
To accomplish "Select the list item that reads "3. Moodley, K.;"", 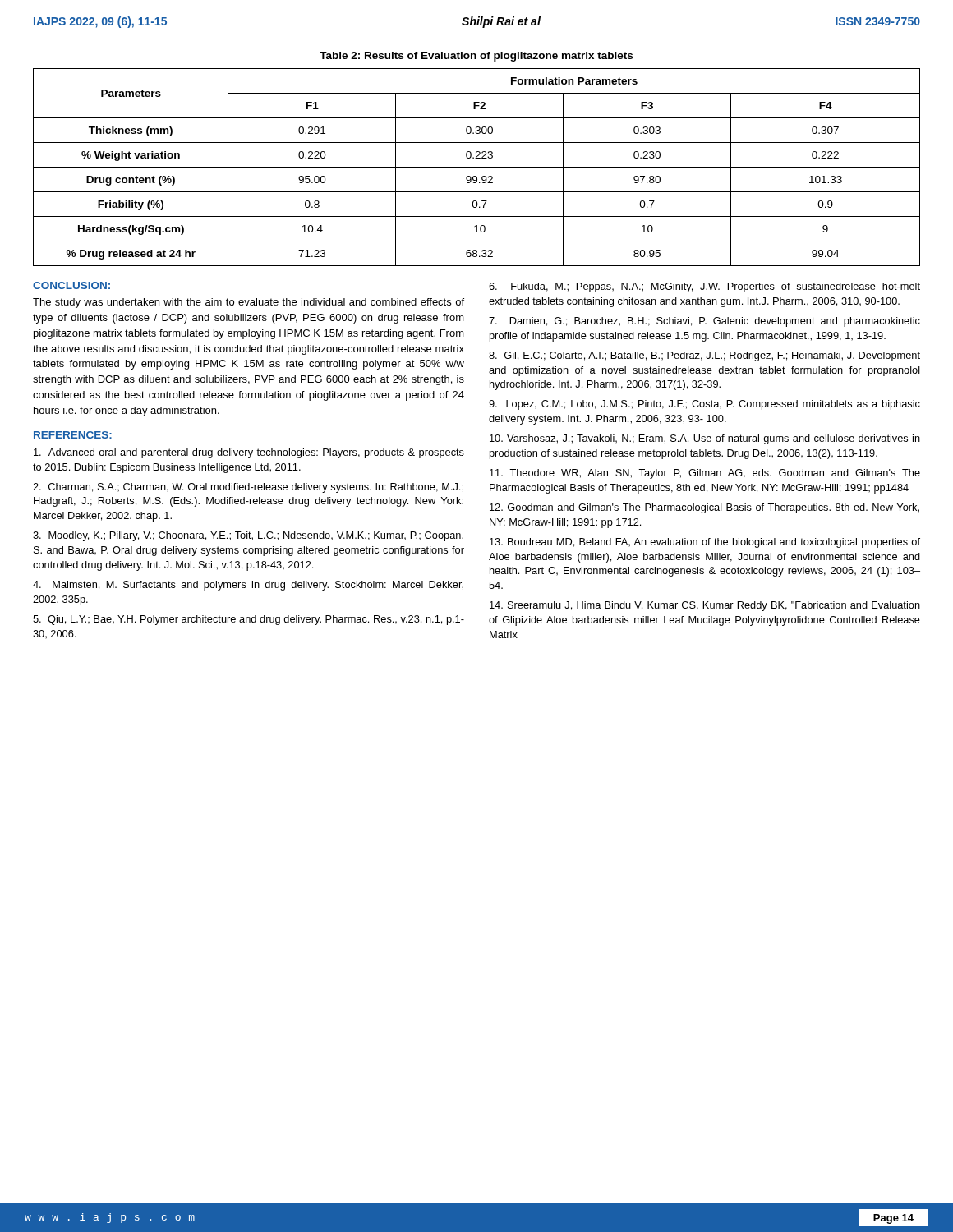I will pos(249,550).
